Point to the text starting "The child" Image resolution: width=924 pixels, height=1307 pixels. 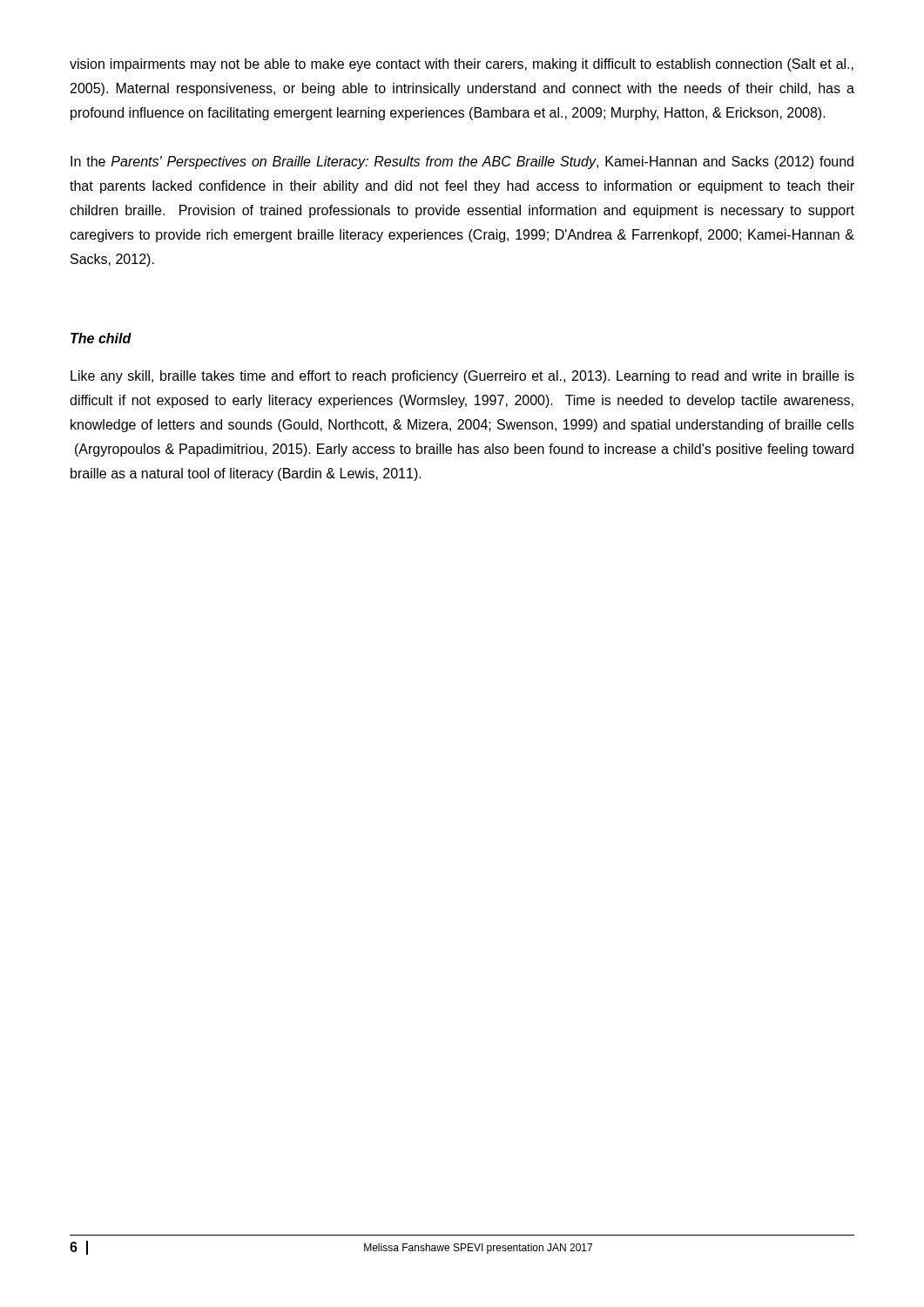point(100,339)
